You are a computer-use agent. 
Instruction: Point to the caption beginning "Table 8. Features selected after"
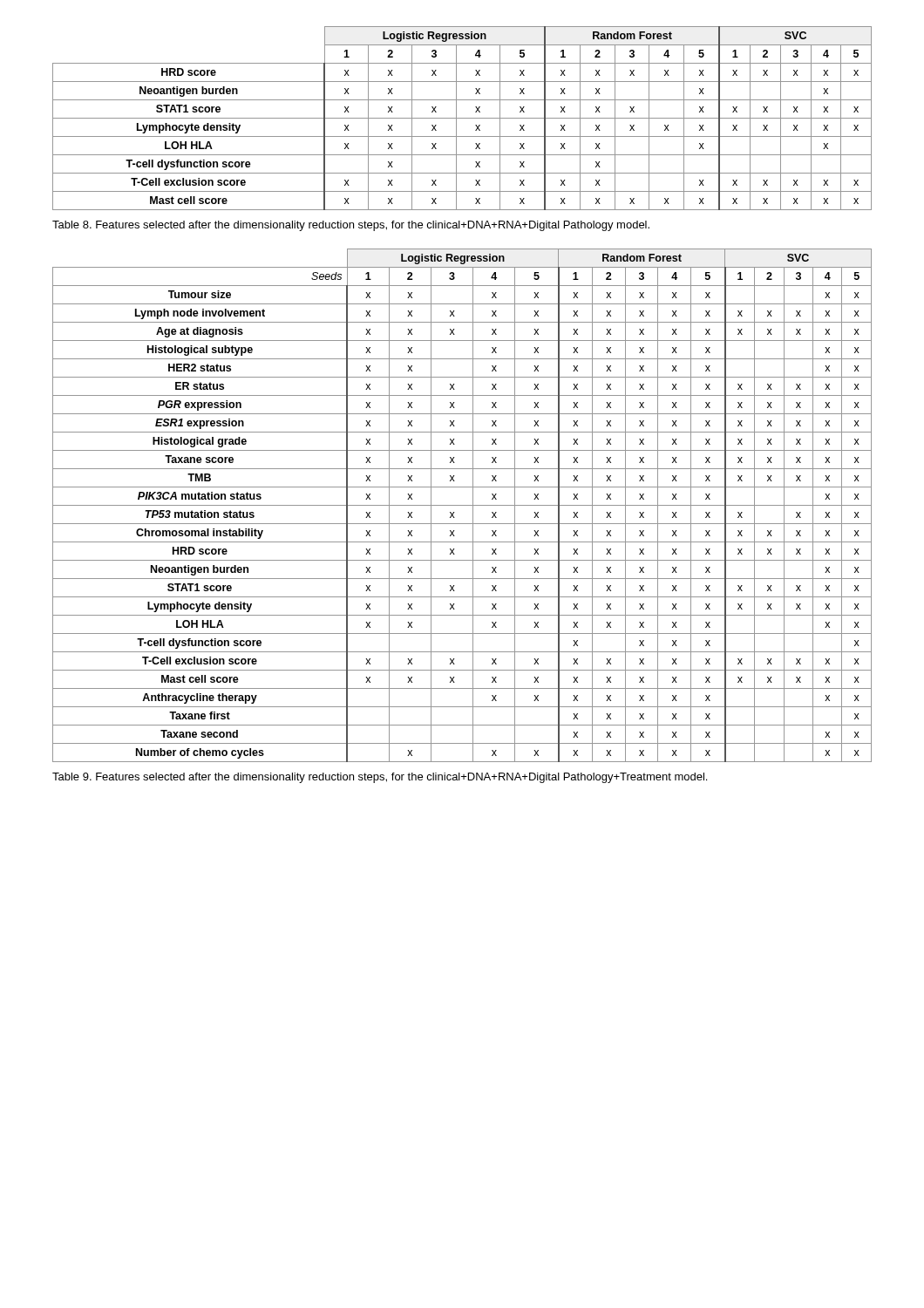[351, 225]
